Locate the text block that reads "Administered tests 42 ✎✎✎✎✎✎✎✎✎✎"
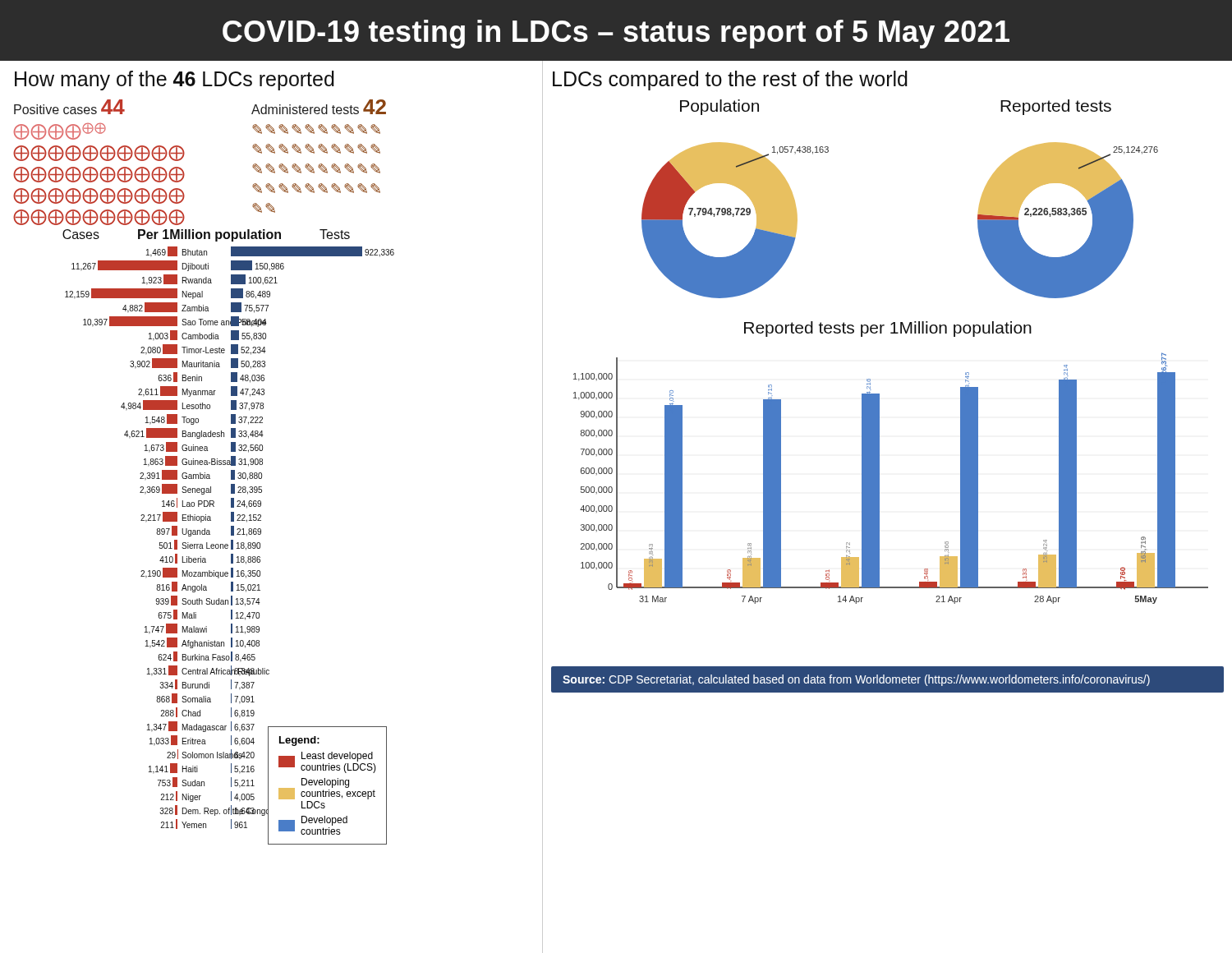Viewport: 1232px width, 953px height. [358, 156]
